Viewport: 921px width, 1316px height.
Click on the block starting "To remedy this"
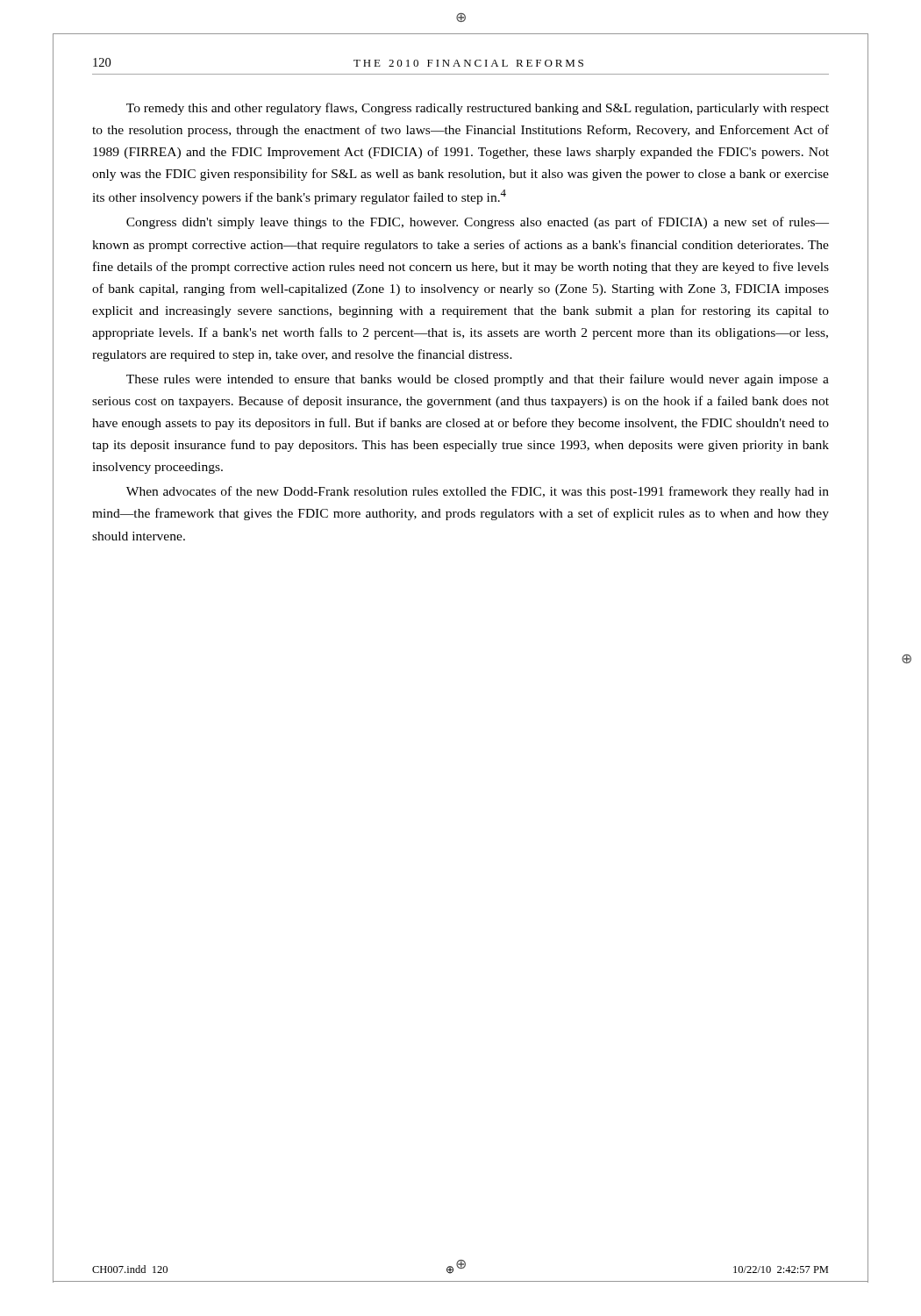pyautogui.click(x=460, y=153)
